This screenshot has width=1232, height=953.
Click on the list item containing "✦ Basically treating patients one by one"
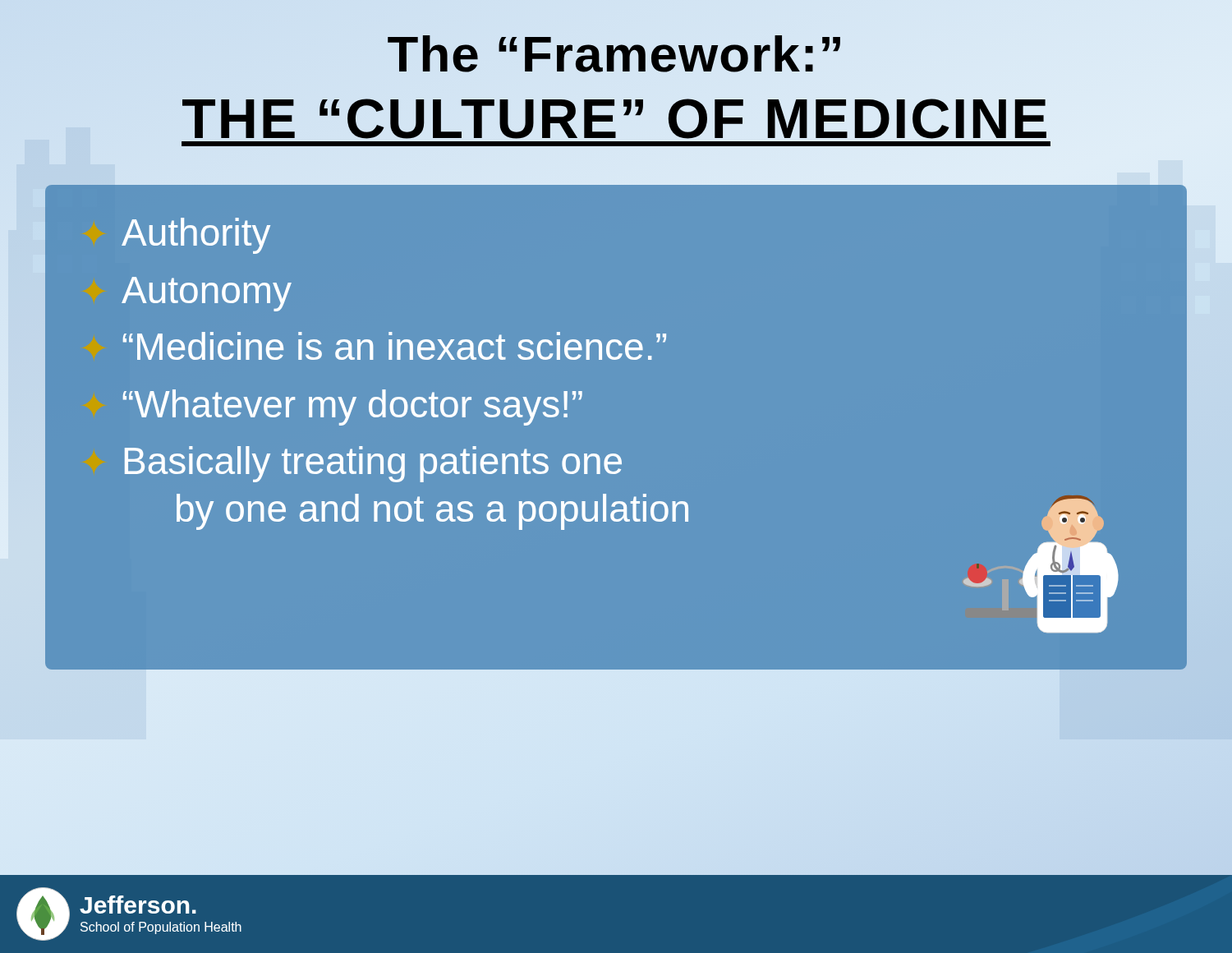(384, 485)
